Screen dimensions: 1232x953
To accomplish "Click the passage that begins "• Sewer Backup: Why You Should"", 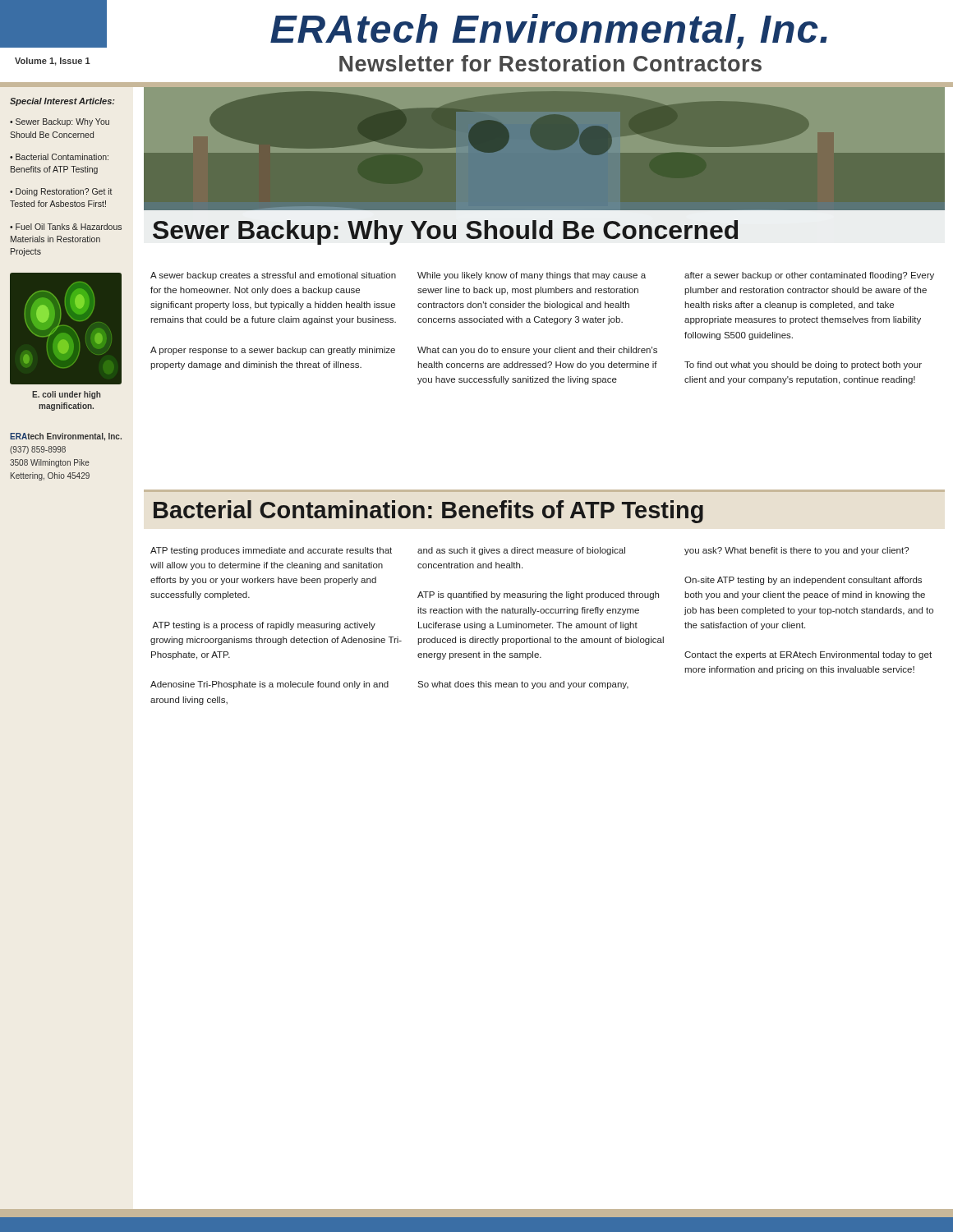I will coord(60,128).
